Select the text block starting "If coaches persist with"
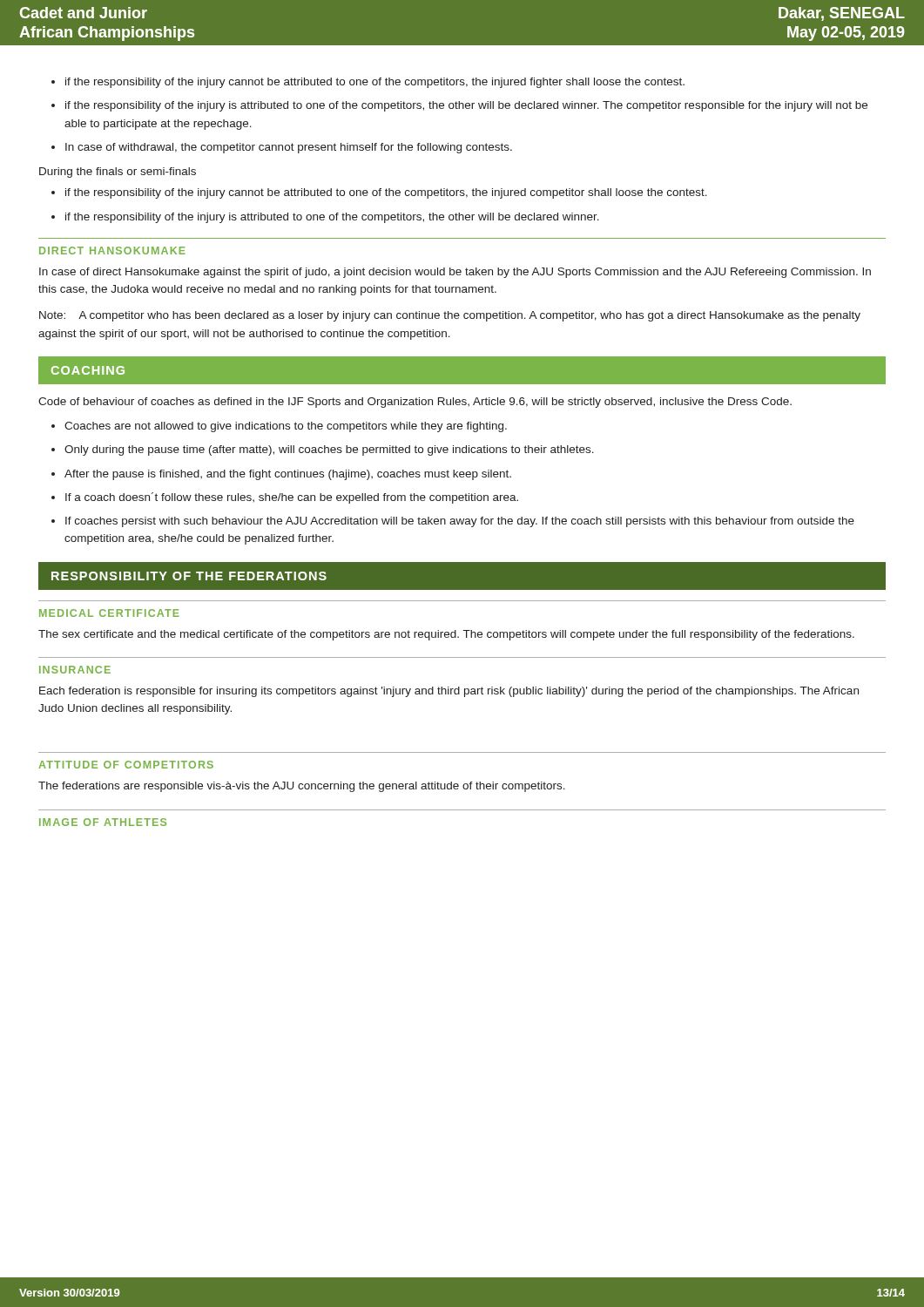This screenshot has height=1307, width=924. click(x=459, y=529)
